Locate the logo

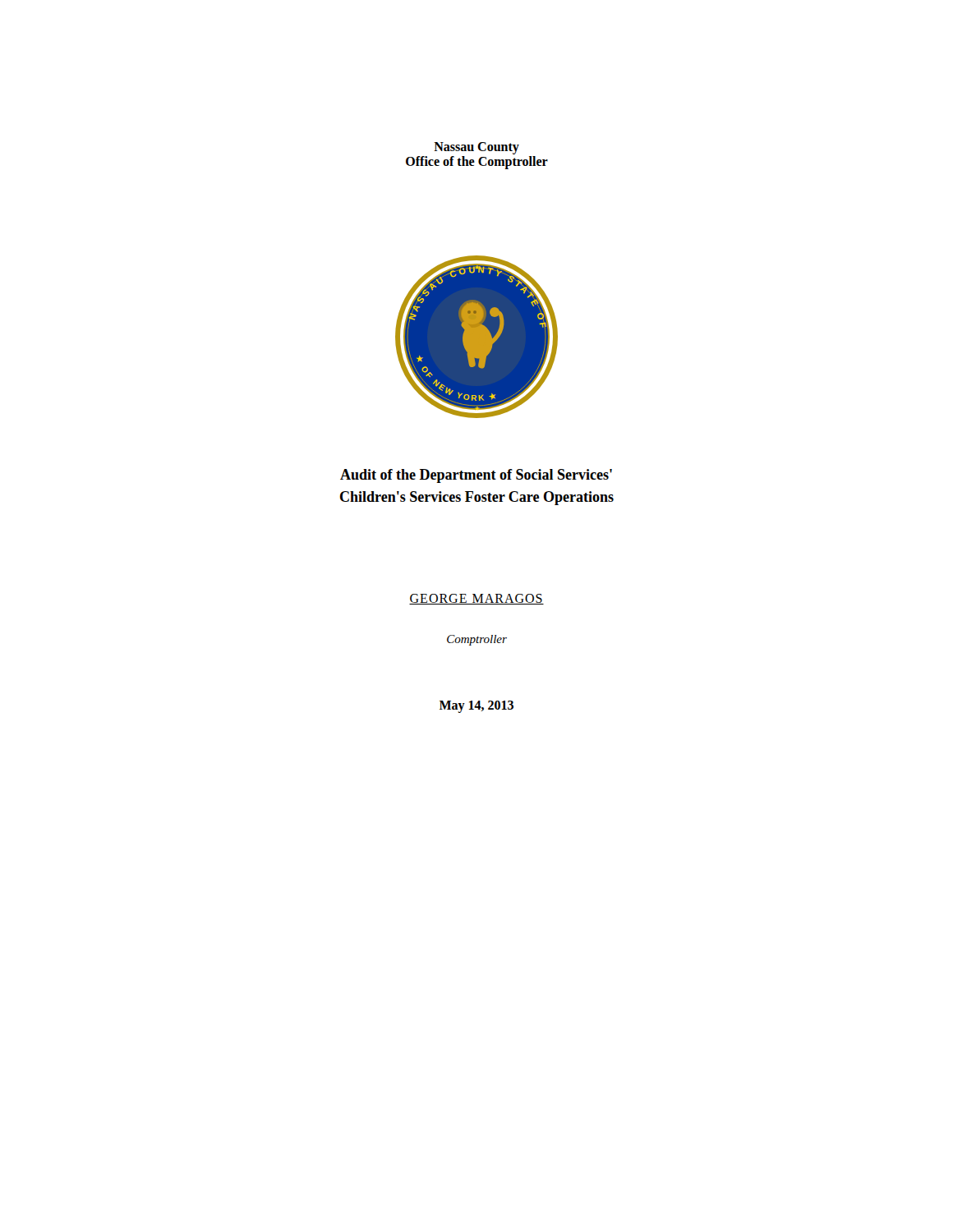476,338
